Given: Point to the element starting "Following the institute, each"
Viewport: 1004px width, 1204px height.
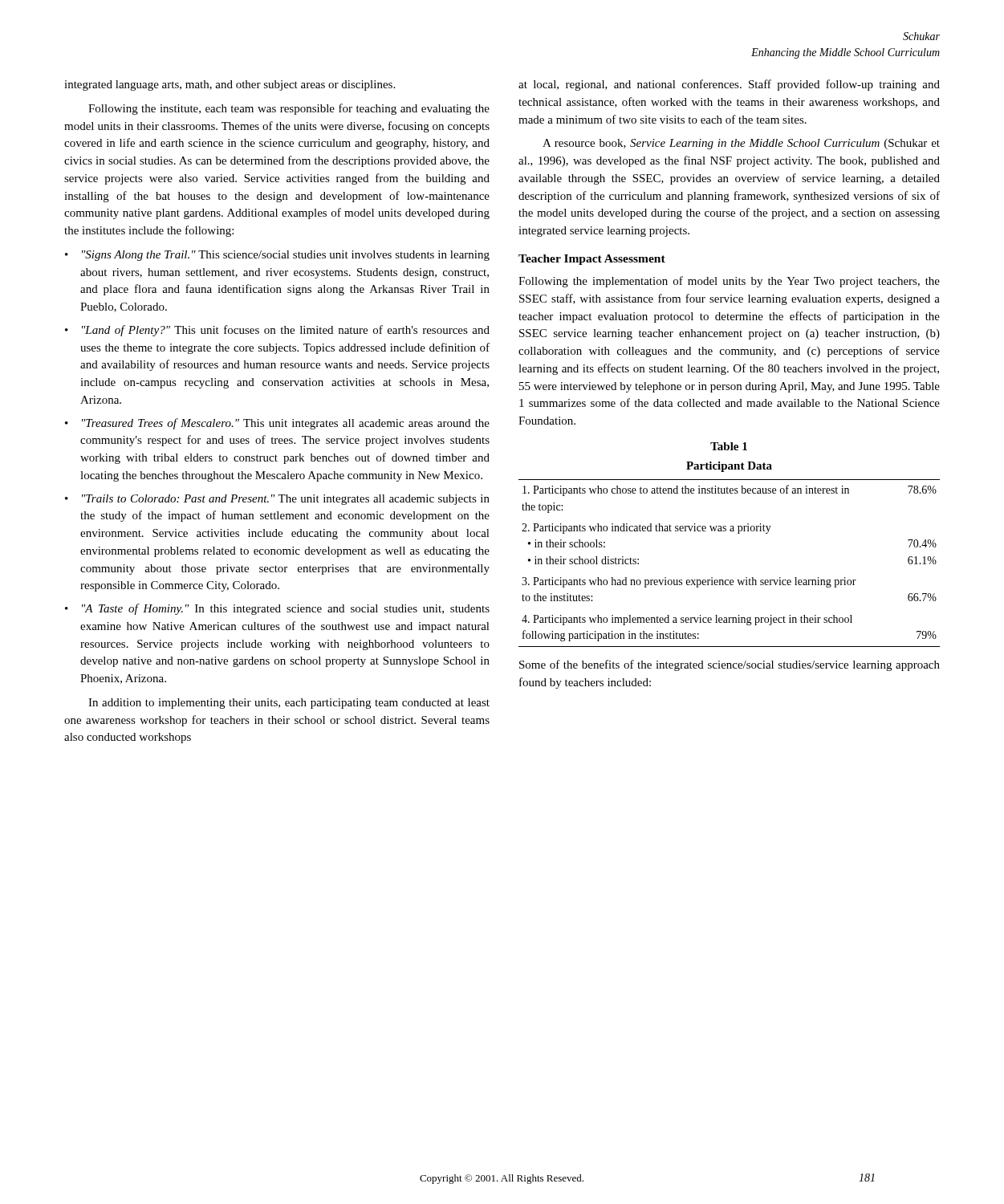Looking at the screenshot, I should pos(277,170).
